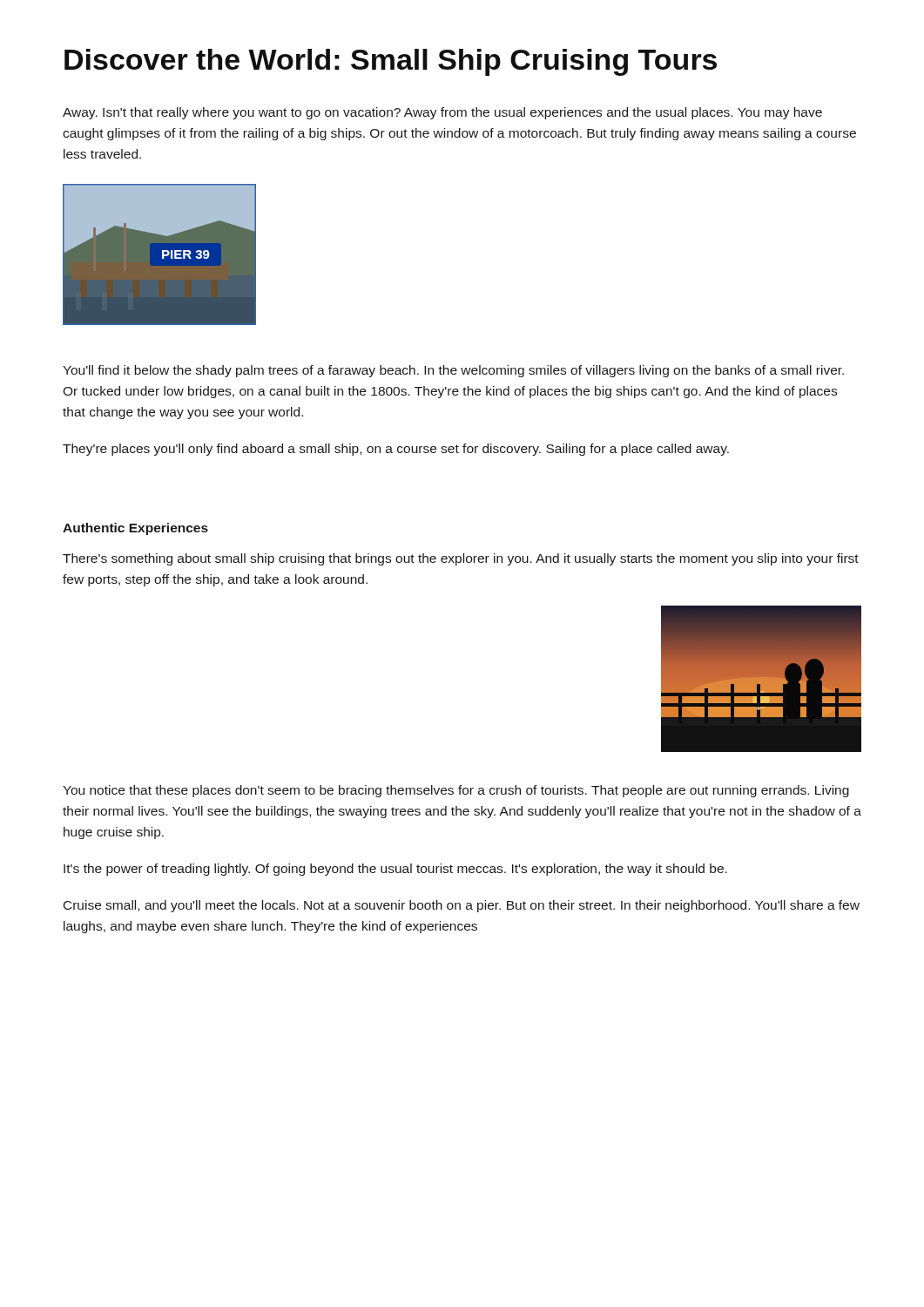Where is the passage that starts "Cruise small, and you'll meet the locals. Not"?

click(x=461, y=915)
